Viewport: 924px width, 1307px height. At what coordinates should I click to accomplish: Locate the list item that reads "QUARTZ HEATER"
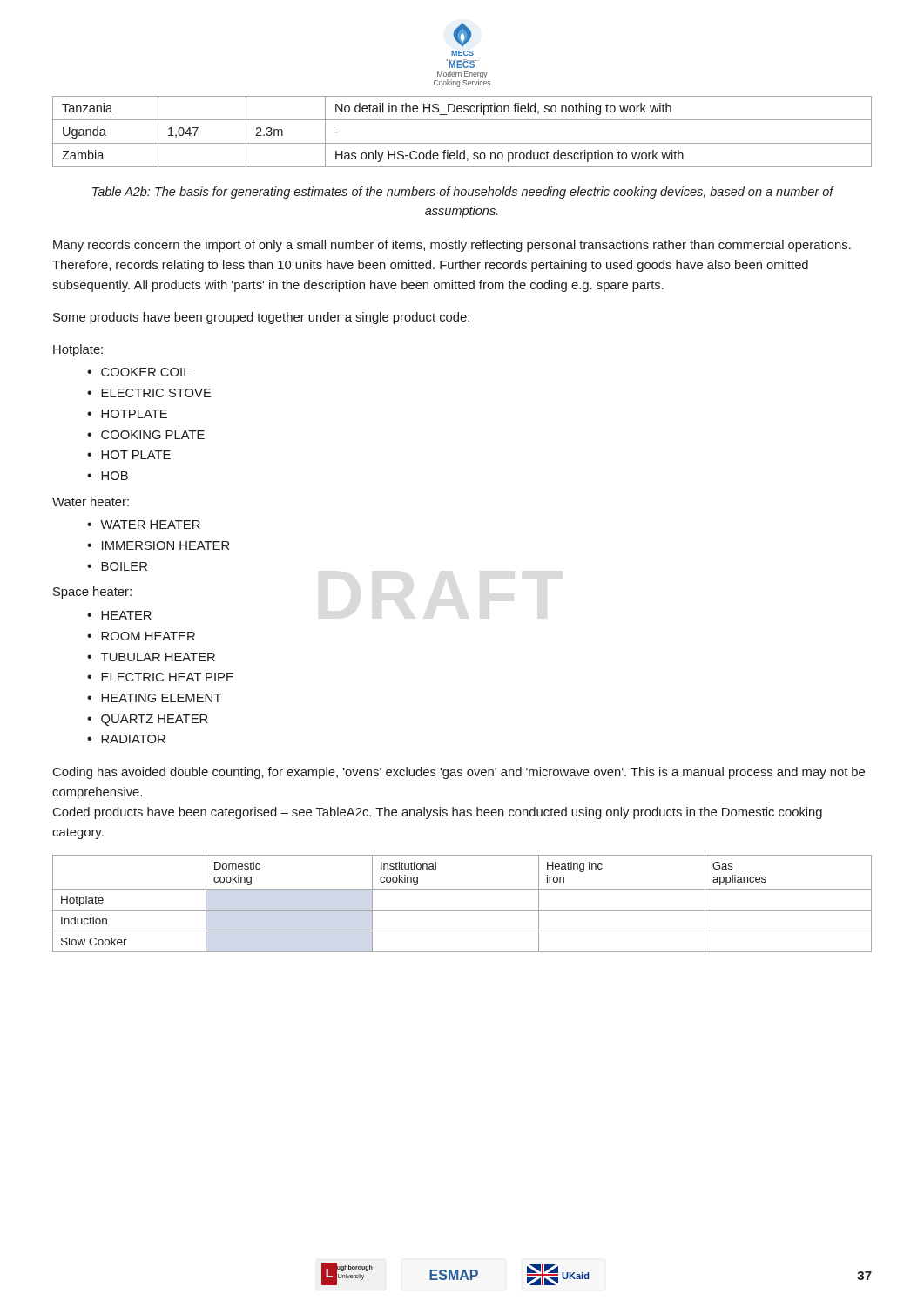155,719
